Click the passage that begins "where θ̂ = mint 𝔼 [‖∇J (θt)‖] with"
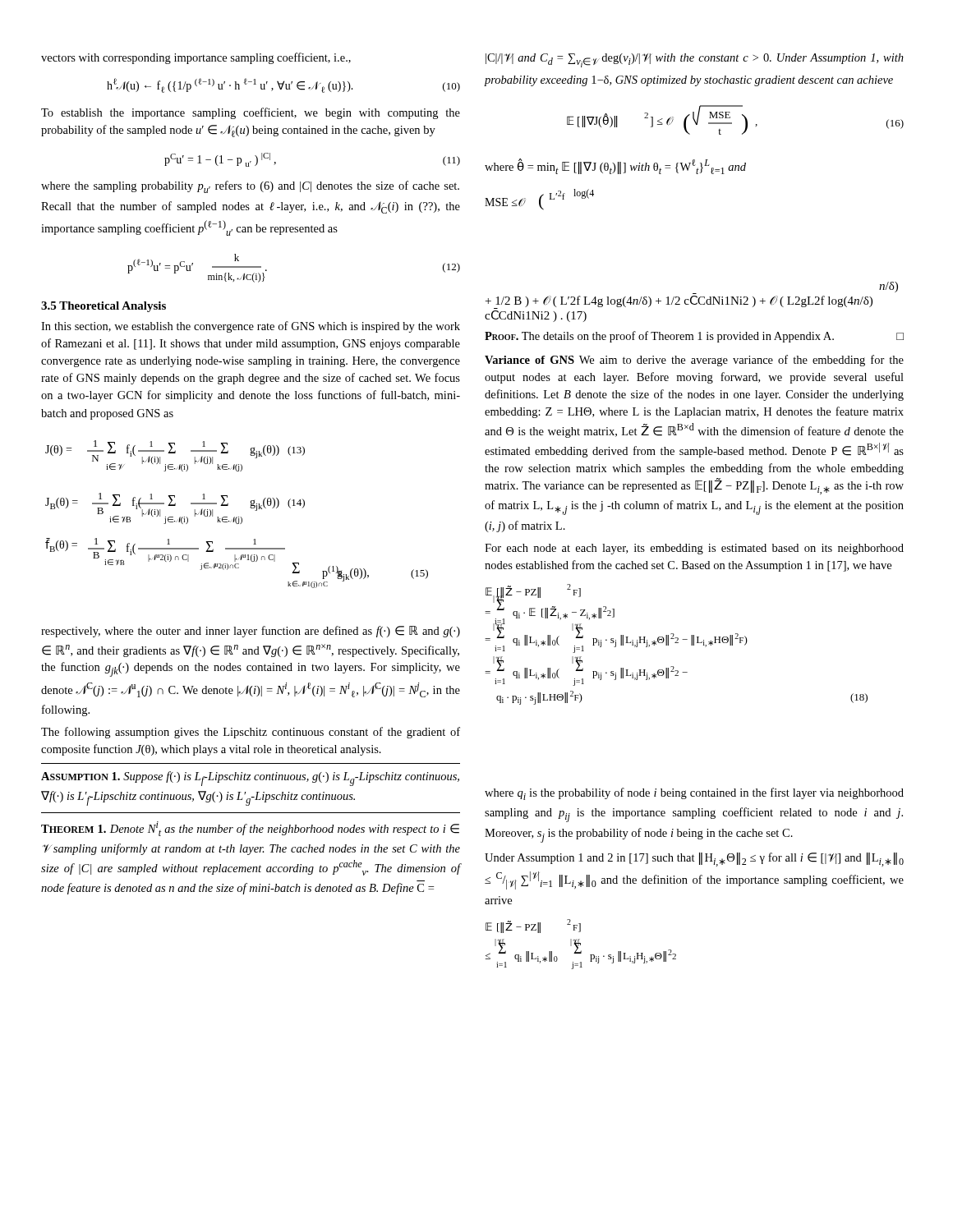Image resolution: width=953 pixels, height=1232 pixels. click(x=615, y=167)
